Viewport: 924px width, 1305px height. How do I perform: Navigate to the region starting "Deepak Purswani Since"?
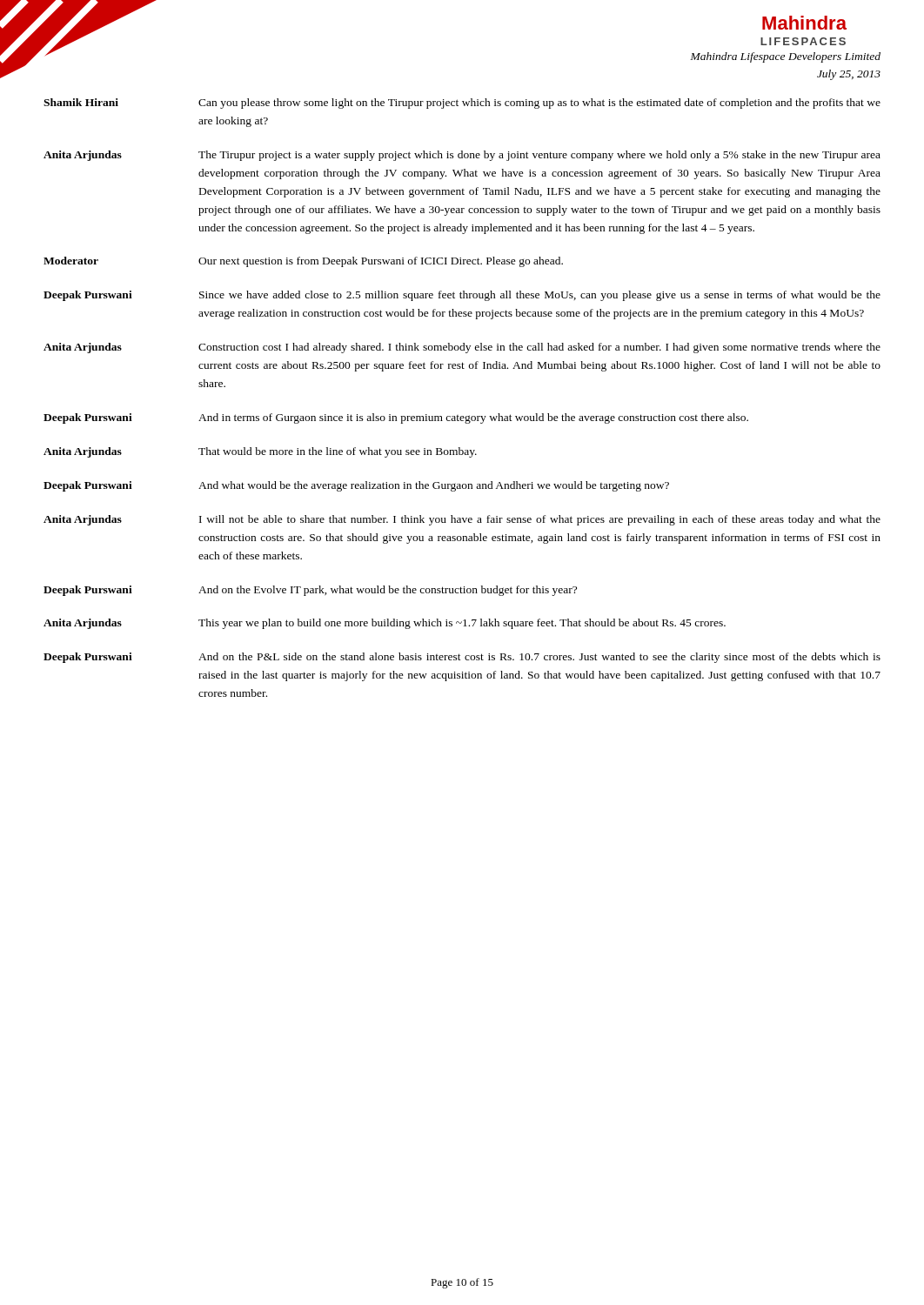[x=462, y=305]
